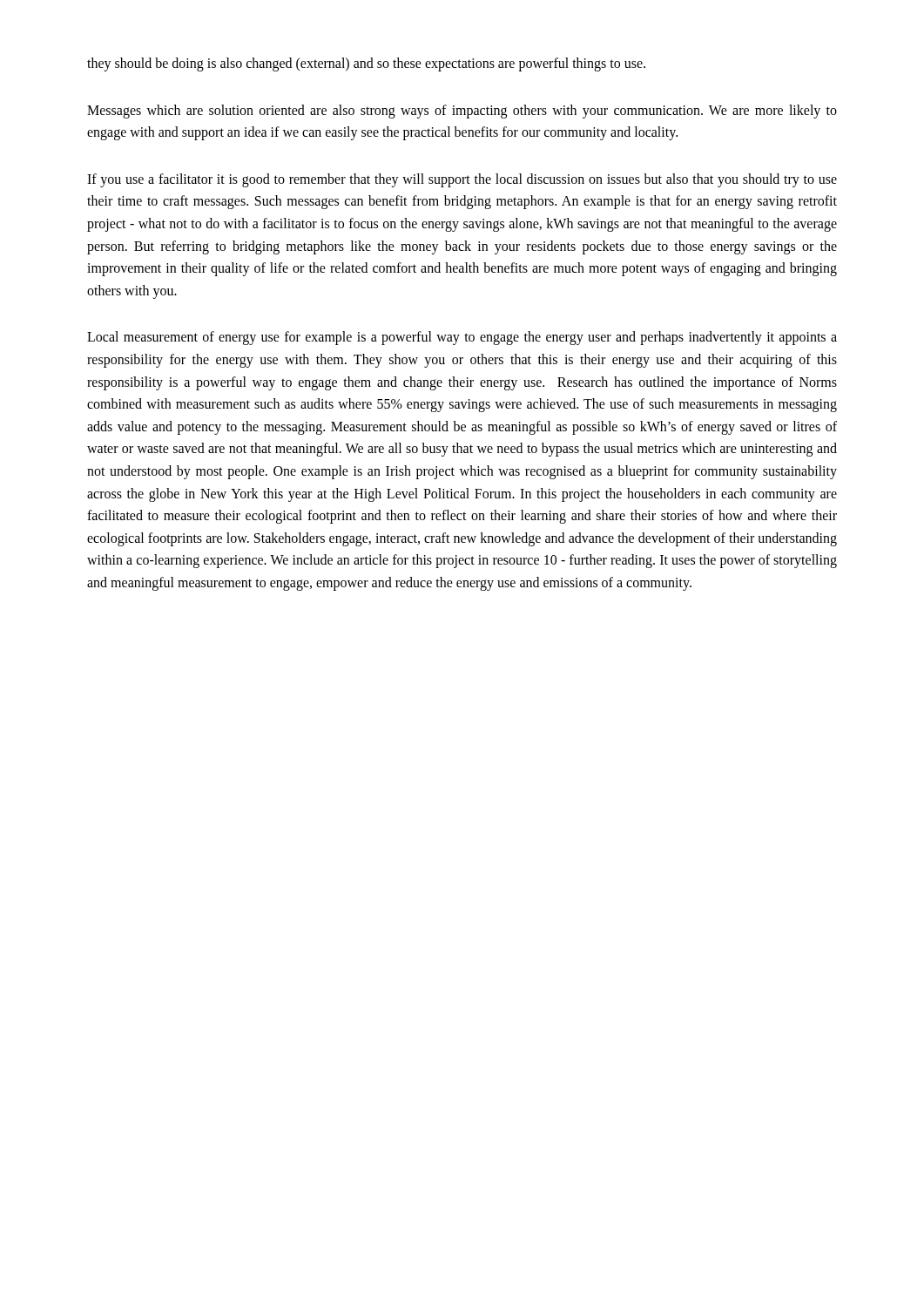The width and height of the screenshot is (924, 1307).
Task: Locate the text block with the text "Local measurement of energy"
Action: click(462, 460)
